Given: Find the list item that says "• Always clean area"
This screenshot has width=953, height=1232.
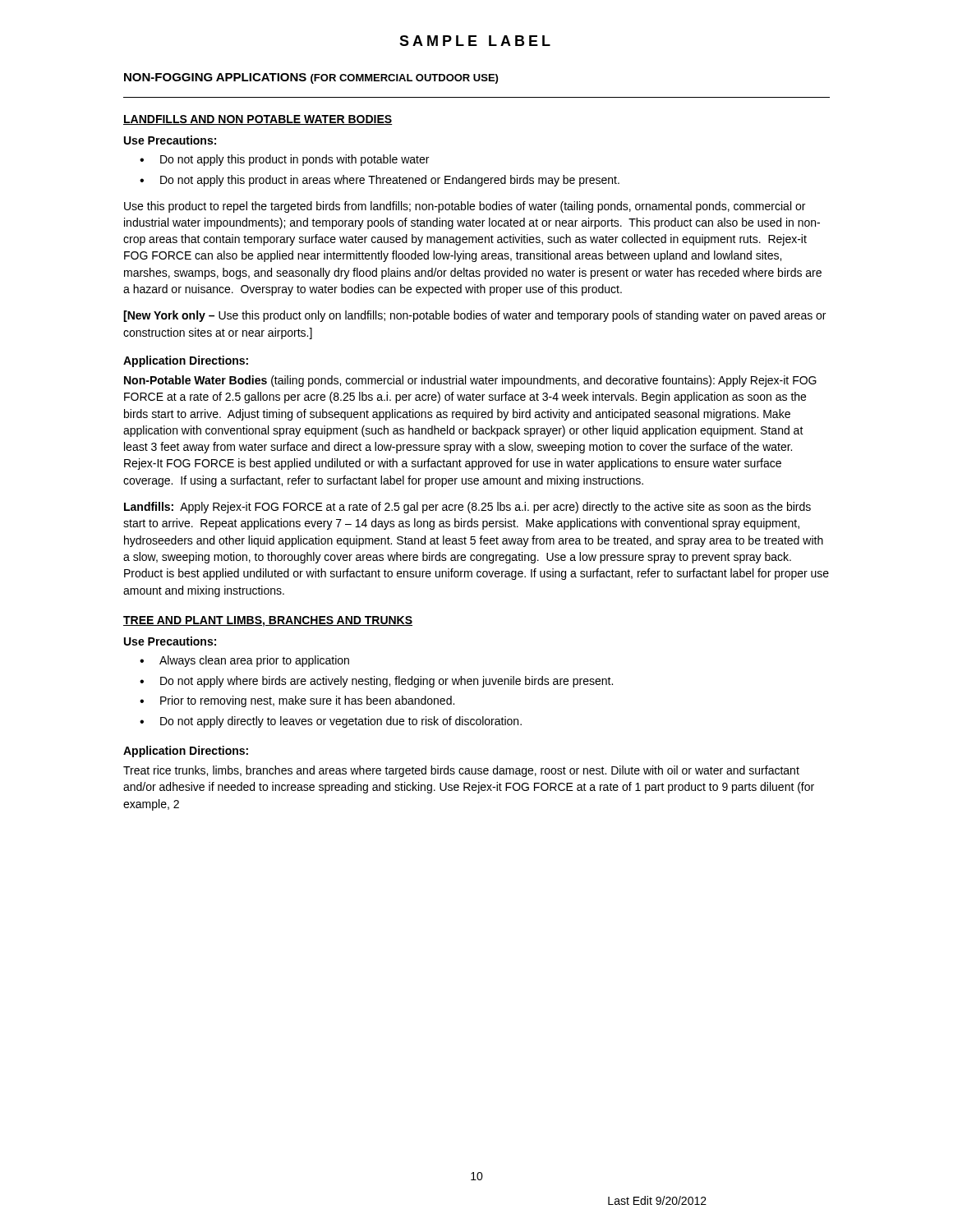Looking at the screenshot, I should click(x=245, y=661).
